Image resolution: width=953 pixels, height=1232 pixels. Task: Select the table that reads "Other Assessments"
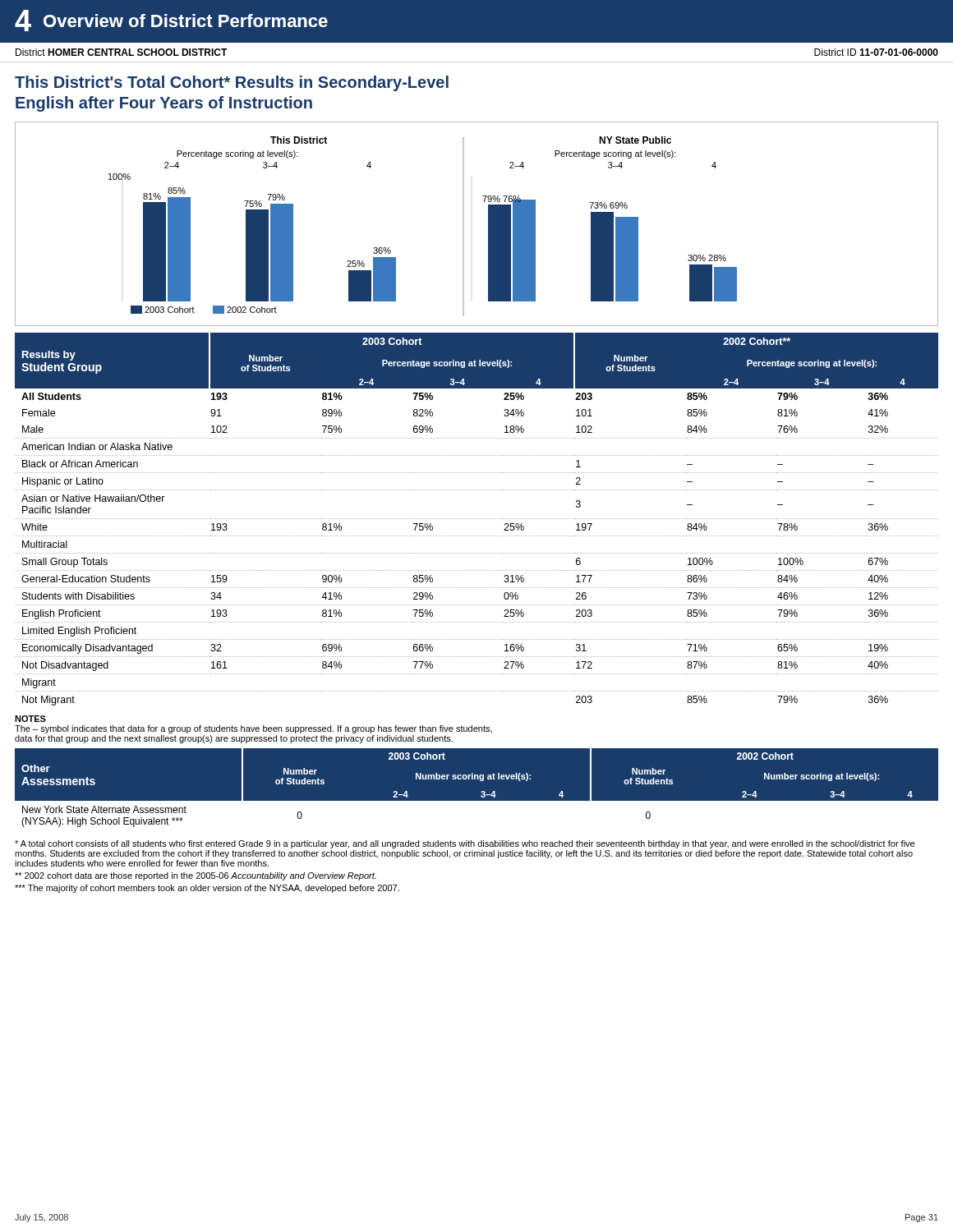point(476,789)
